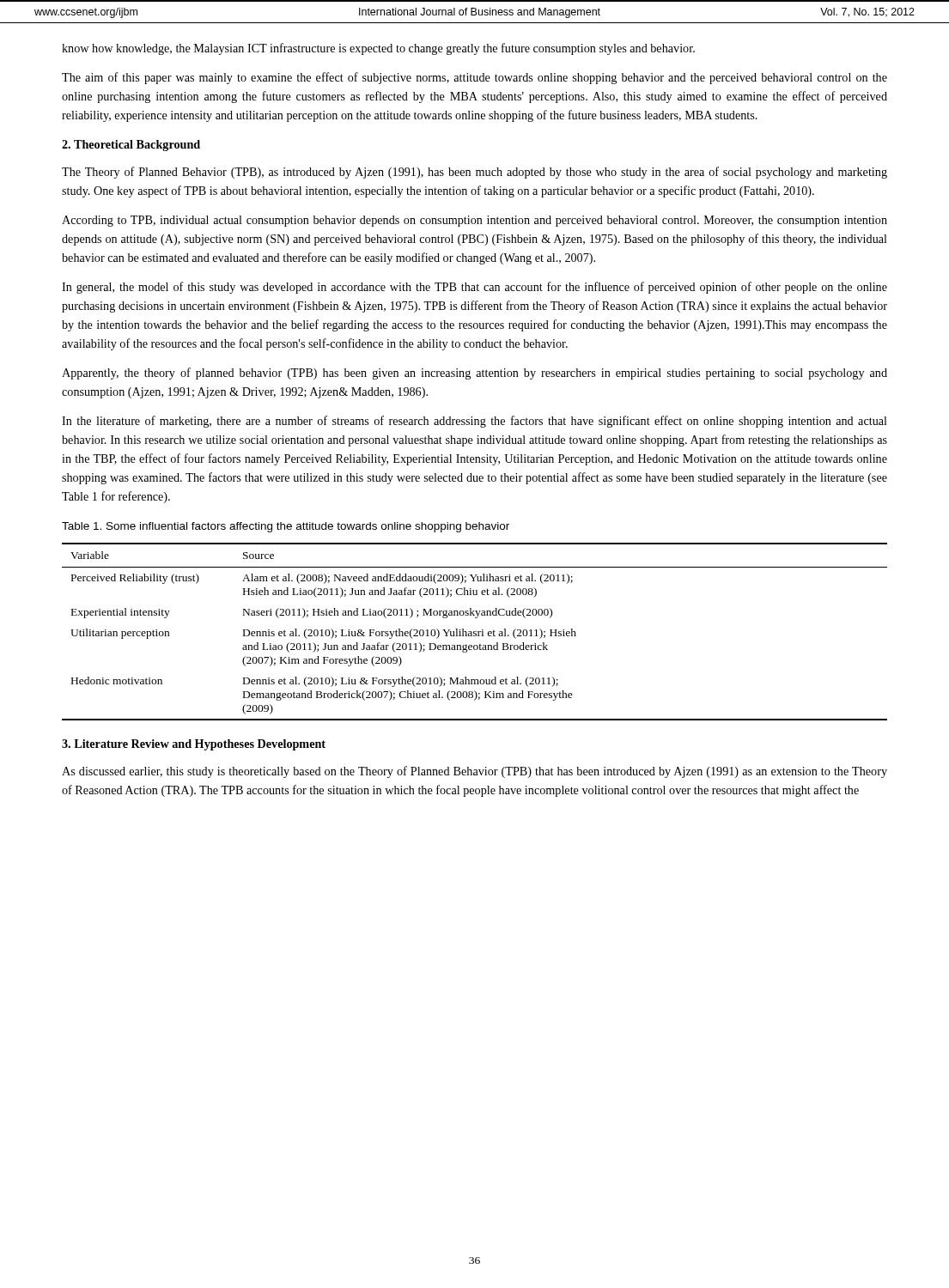
Task: Click on the caption that reads "Table 1. Some"
Action: click(x=474, y=527)
